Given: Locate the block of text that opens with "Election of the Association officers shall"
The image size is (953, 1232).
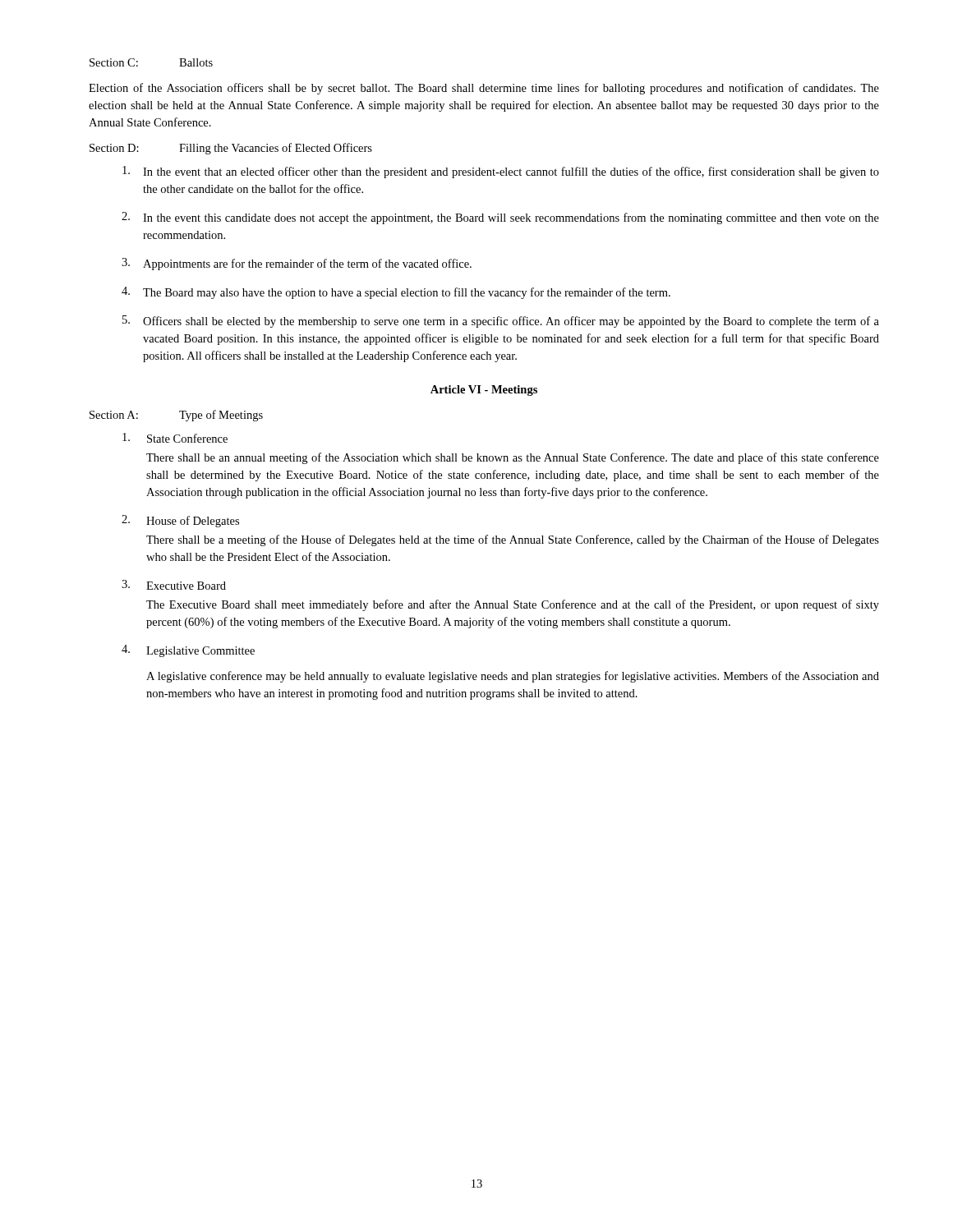Looking at the screenshot, I should click(484, 106).
